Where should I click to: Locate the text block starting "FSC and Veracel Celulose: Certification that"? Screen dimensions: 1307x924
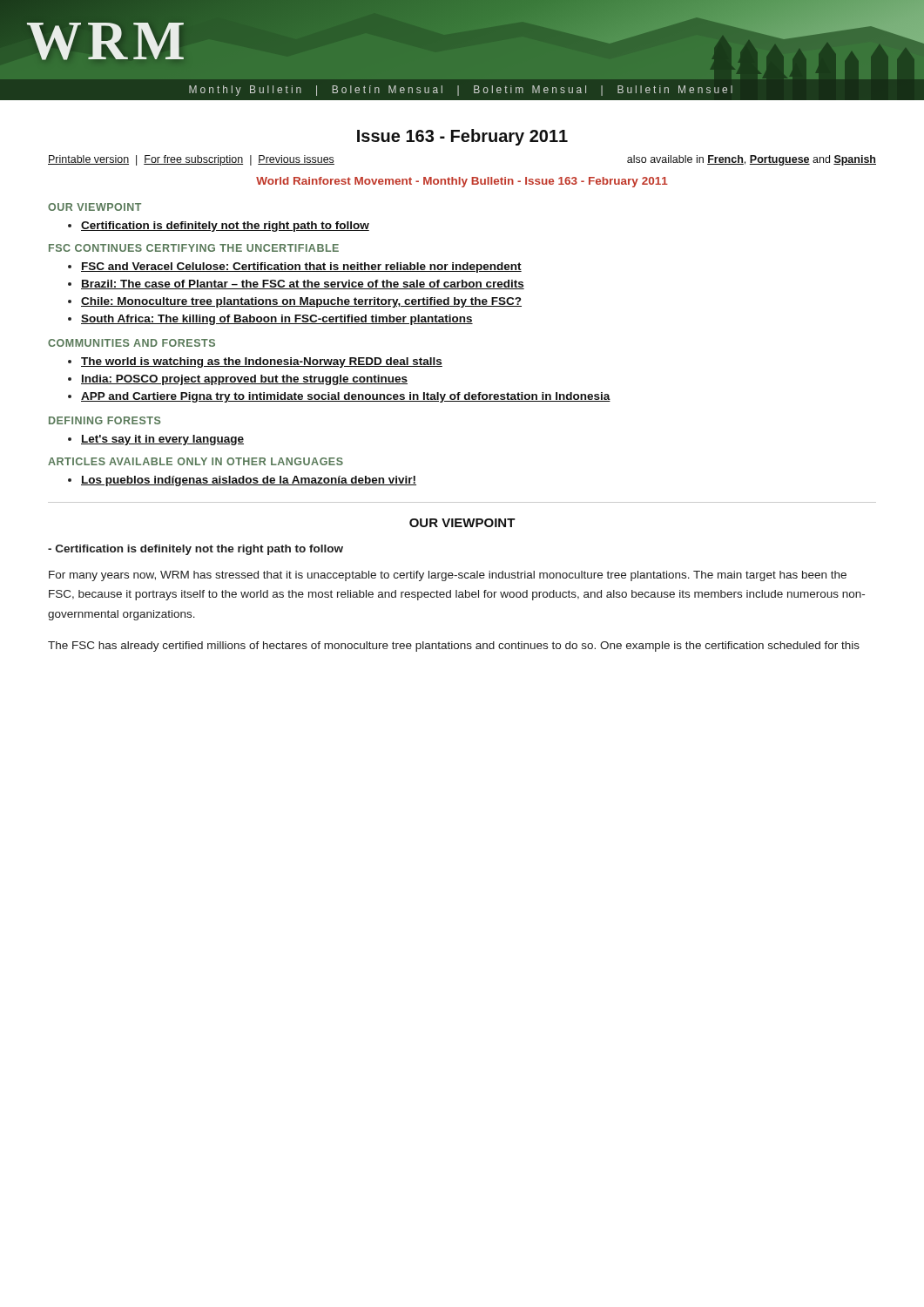coord(301,266)
